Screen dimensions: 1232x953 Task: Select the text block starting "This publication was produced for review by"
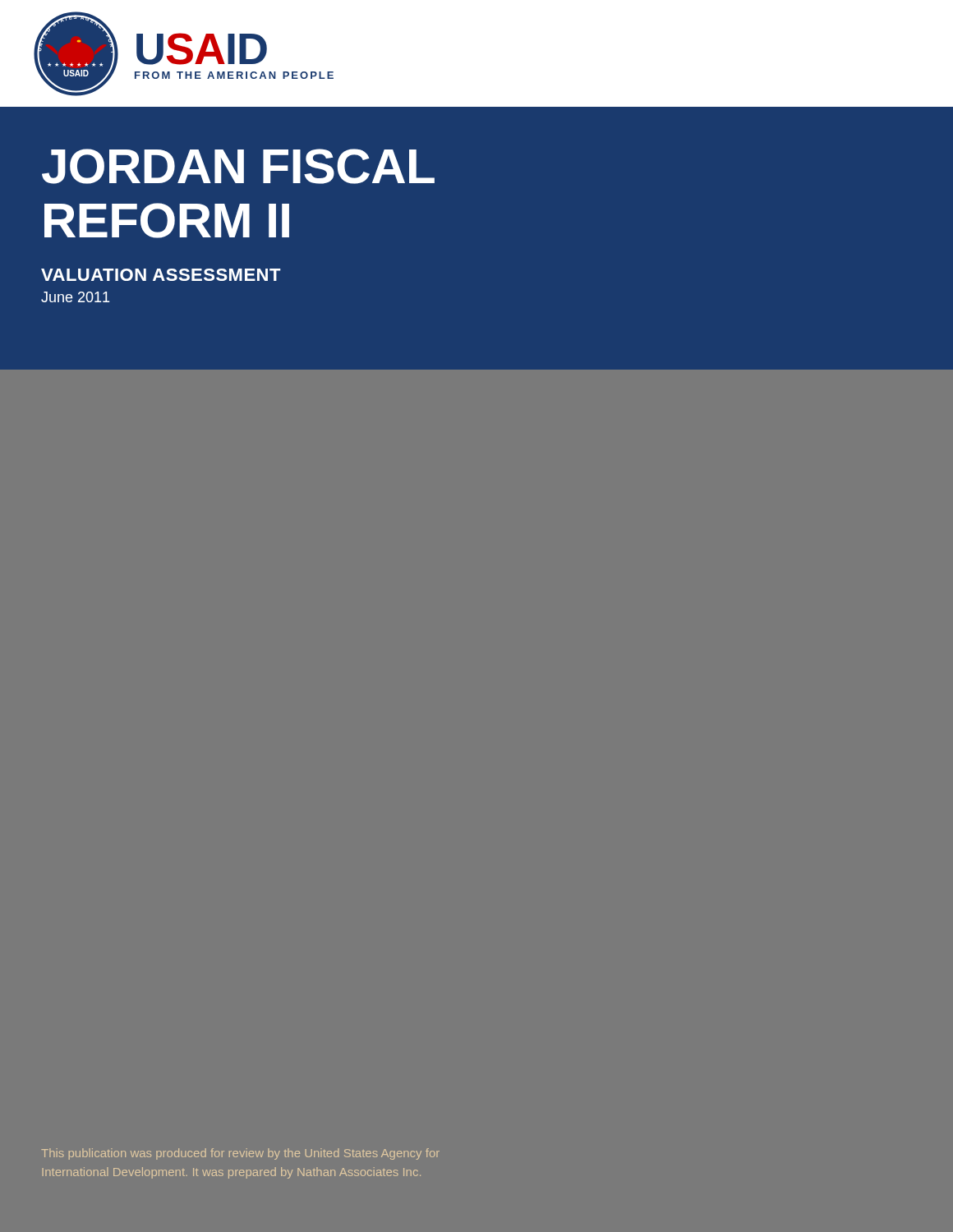tap(240, 1162)
